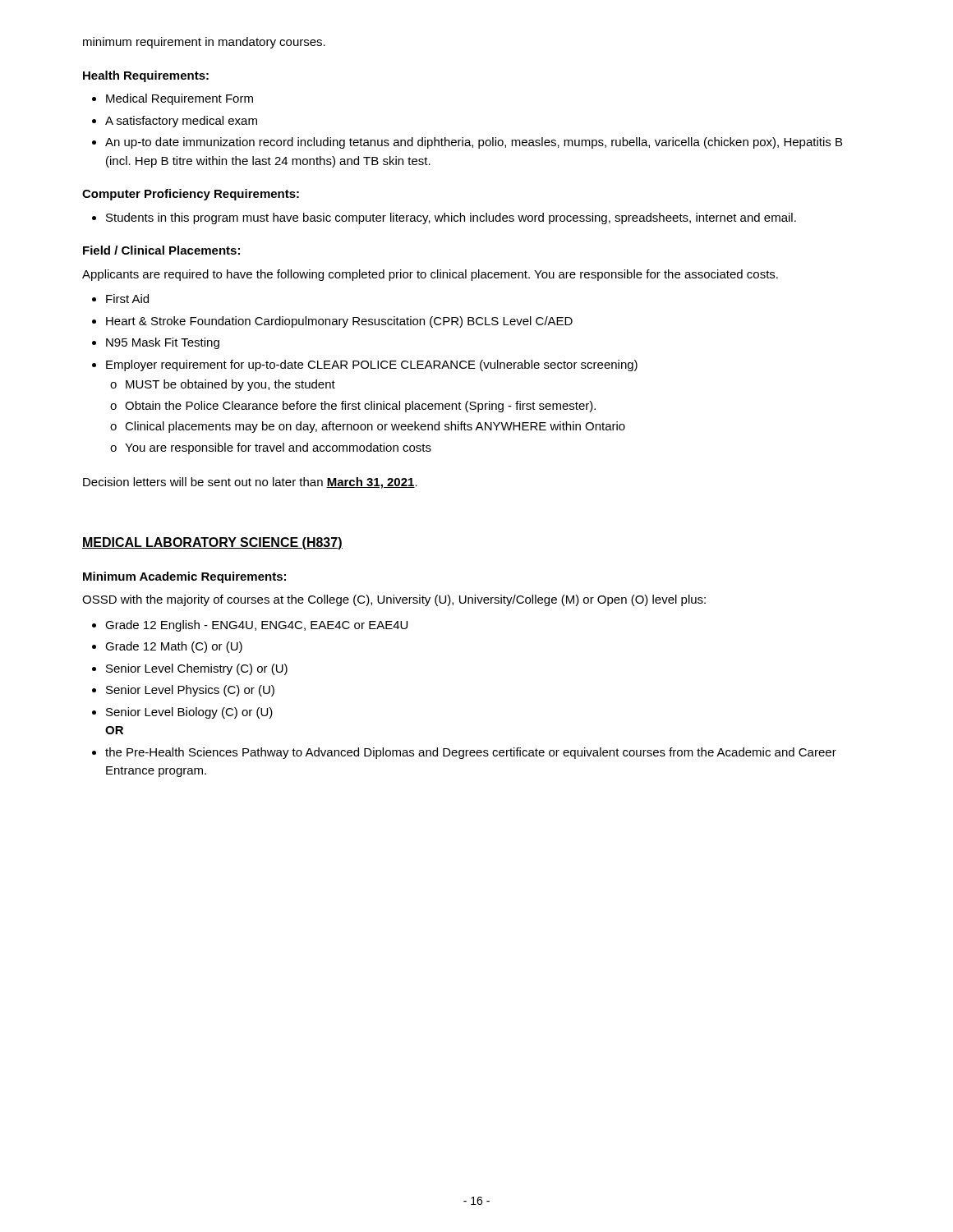
Task: Click on the text block that says "Applicants are required to have the following"
Action: coord(476,274)
